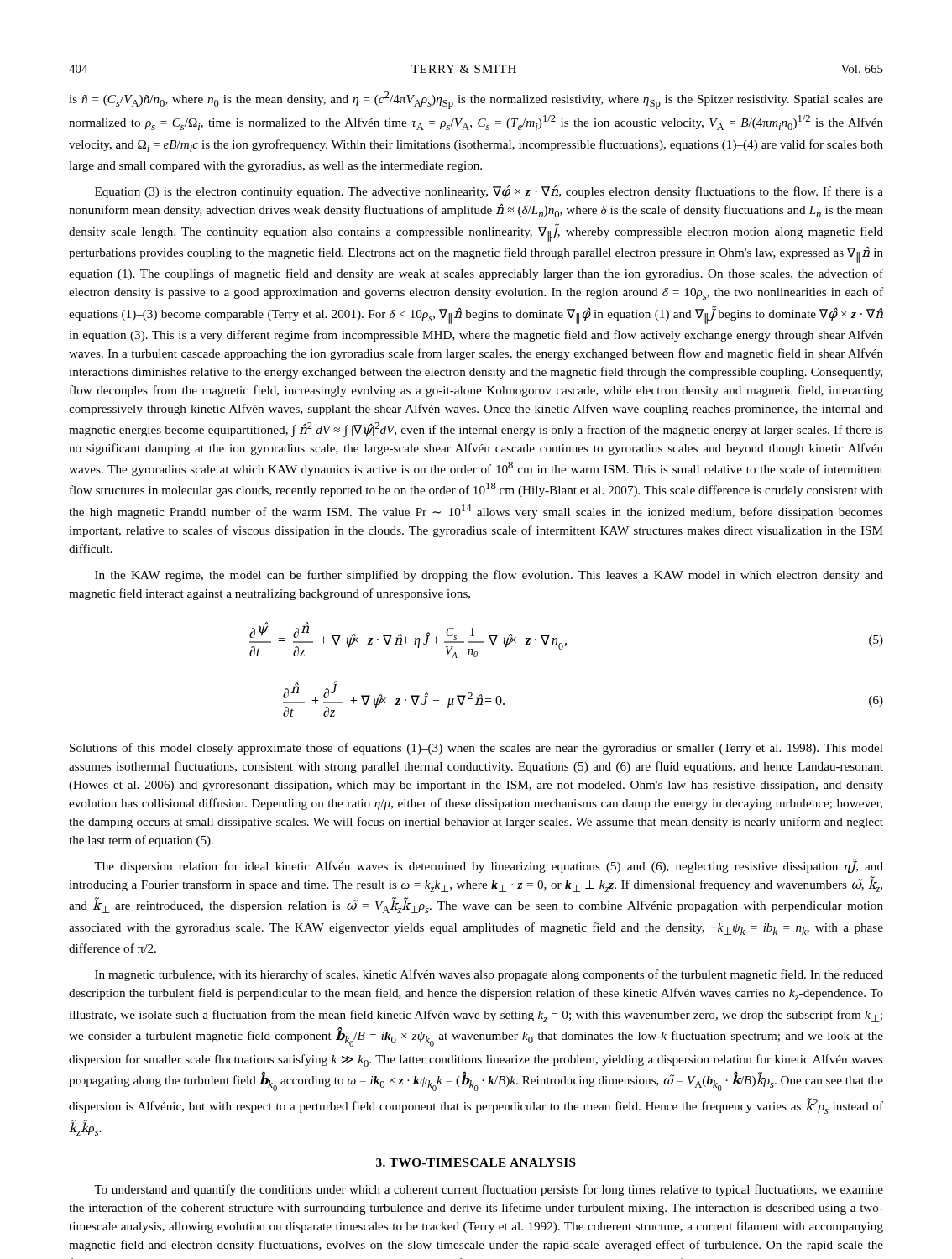952x1259 pixels.
Task: Select the text starting "To understand and quantify the conditions under which"
Action: [476, 1220]
